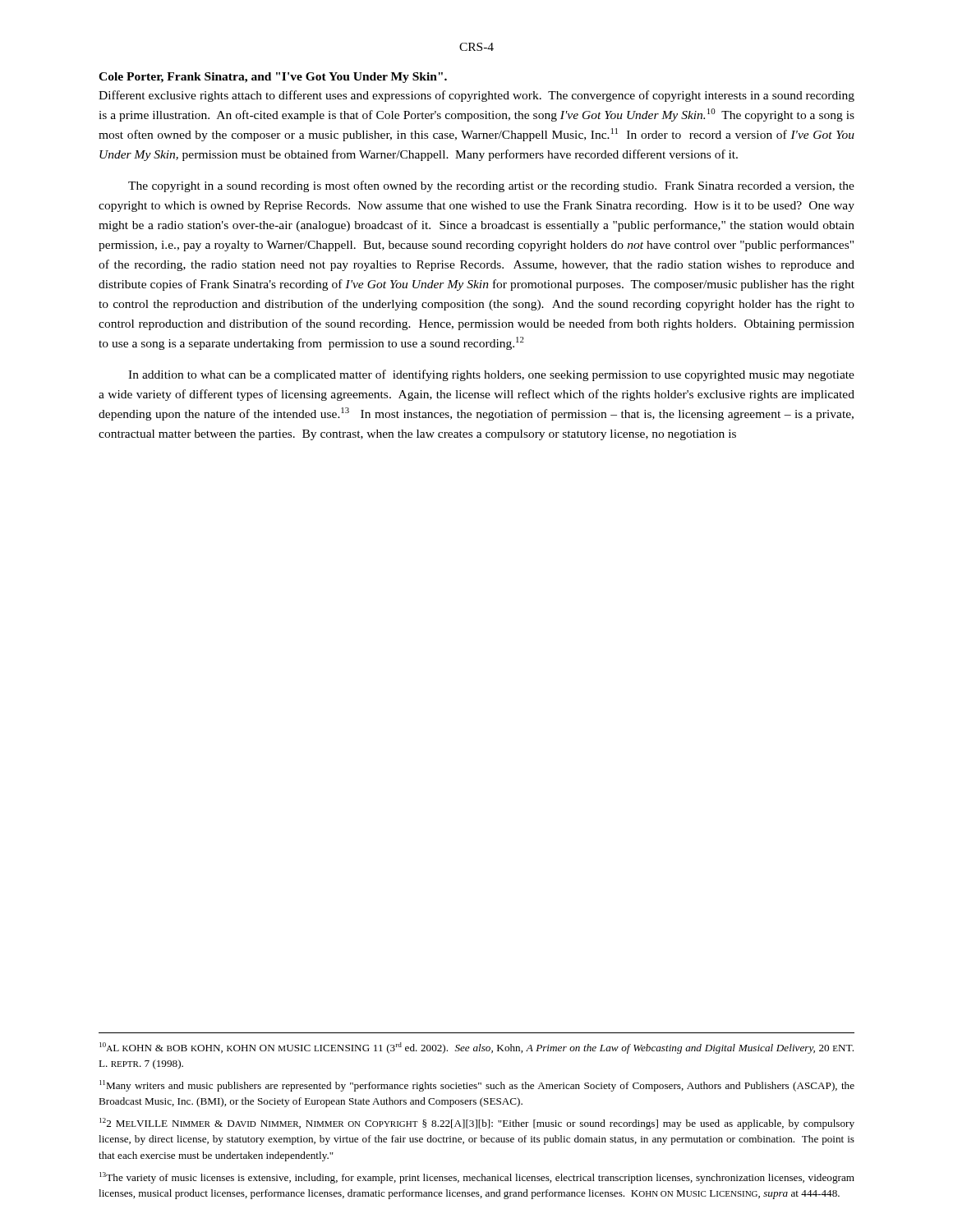
Task: Select the passage starting "The copyright in a sound recording"
Action: click(x=476, y=264)
